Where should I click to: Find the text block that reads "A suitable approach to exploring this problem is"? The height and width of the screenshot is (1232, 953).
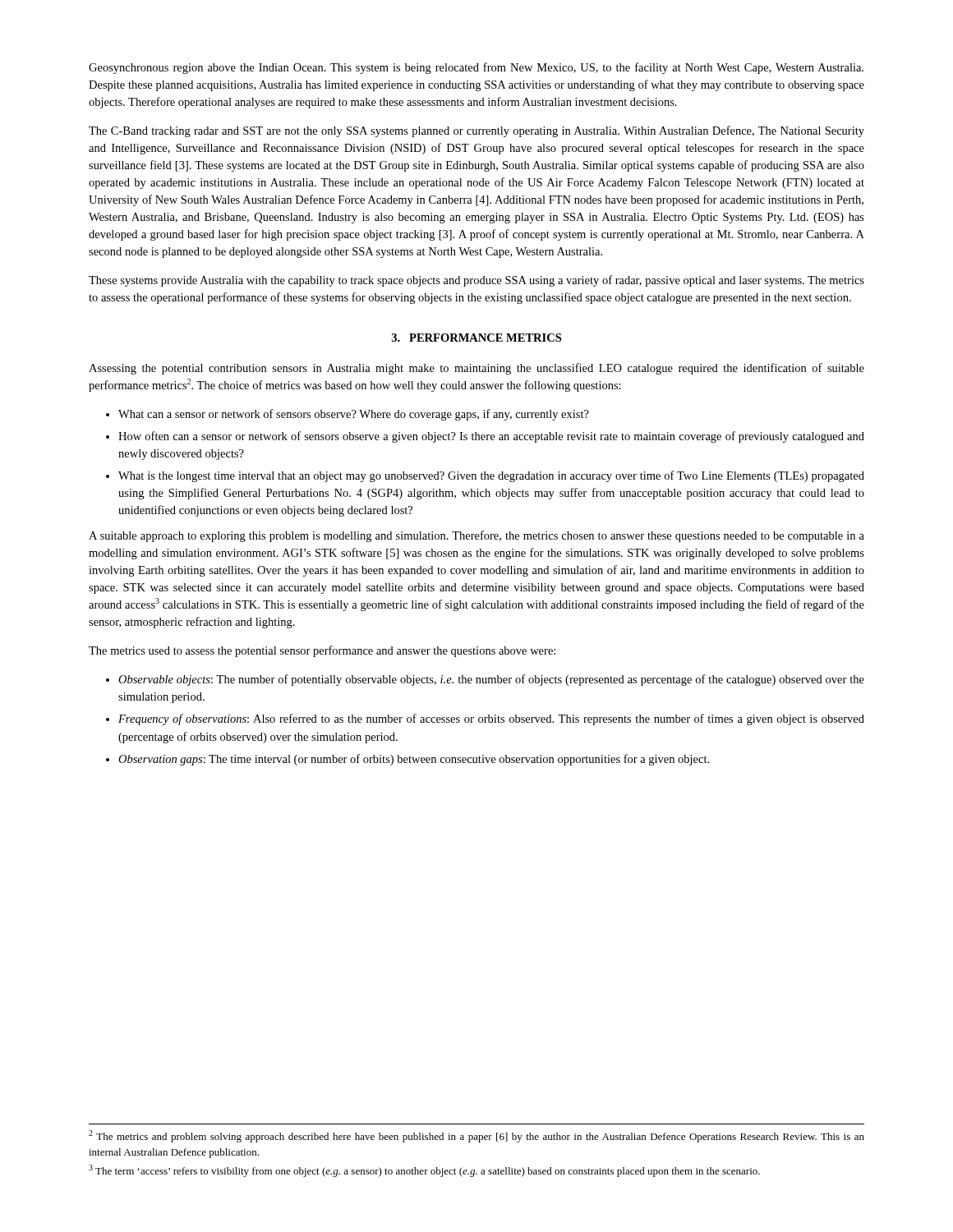[x=476, y=579]
